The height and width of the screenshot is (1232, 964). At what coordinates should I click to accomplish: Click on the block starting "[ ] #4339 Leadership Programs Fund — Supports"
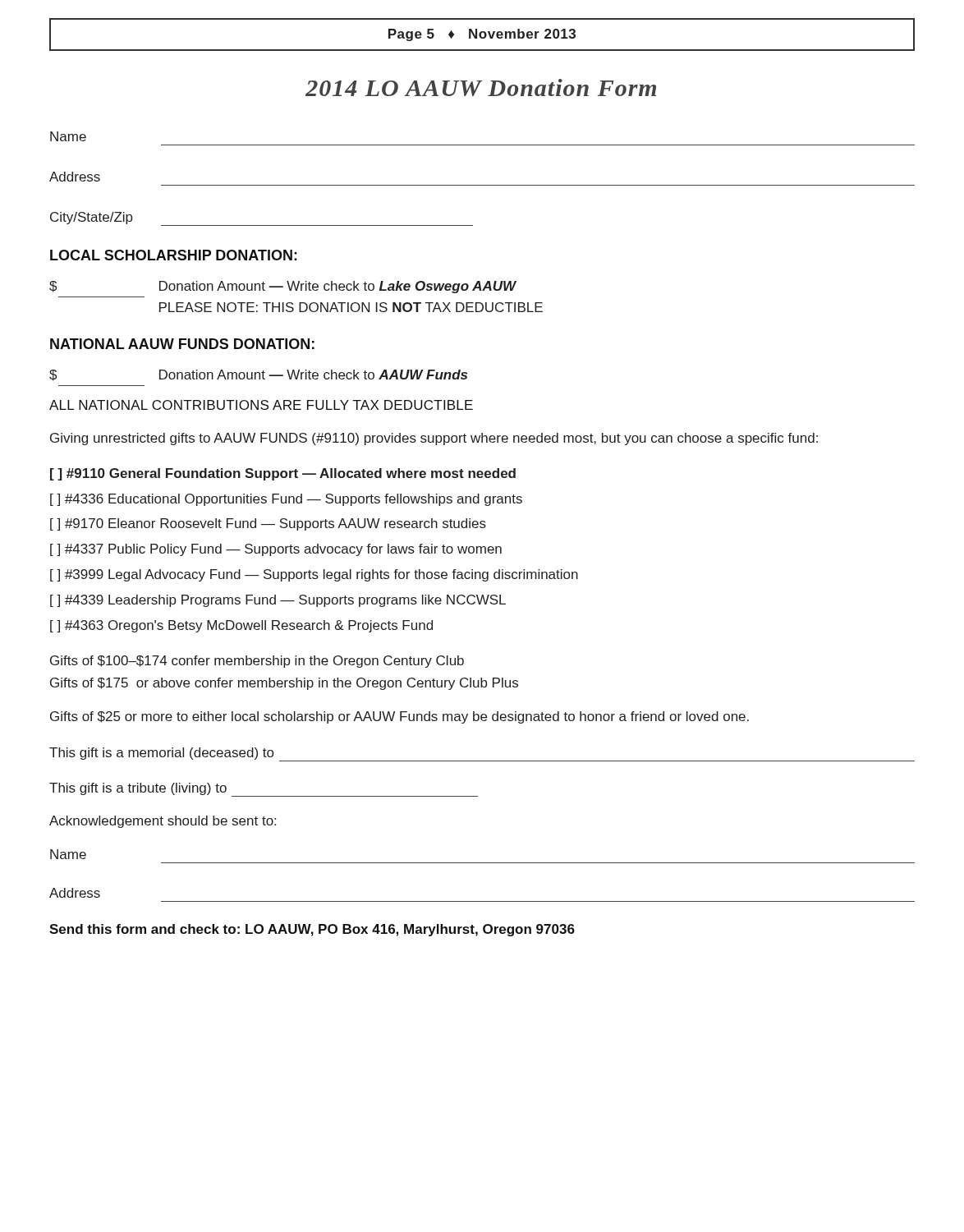click(278, 600)
